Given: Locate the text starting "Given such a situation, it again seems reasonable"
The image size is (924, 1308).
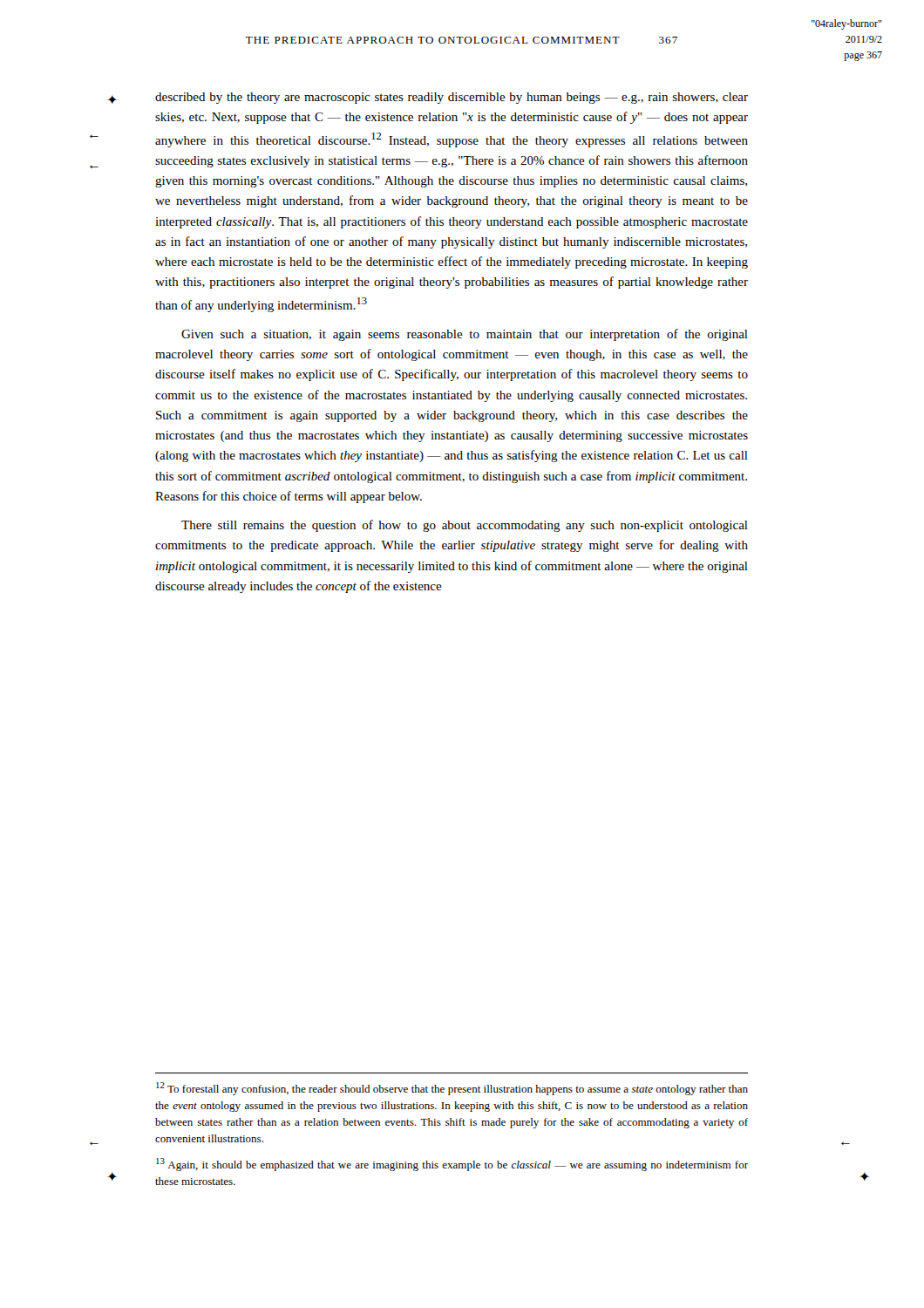Looking at the screenshot, I should 452,415.
